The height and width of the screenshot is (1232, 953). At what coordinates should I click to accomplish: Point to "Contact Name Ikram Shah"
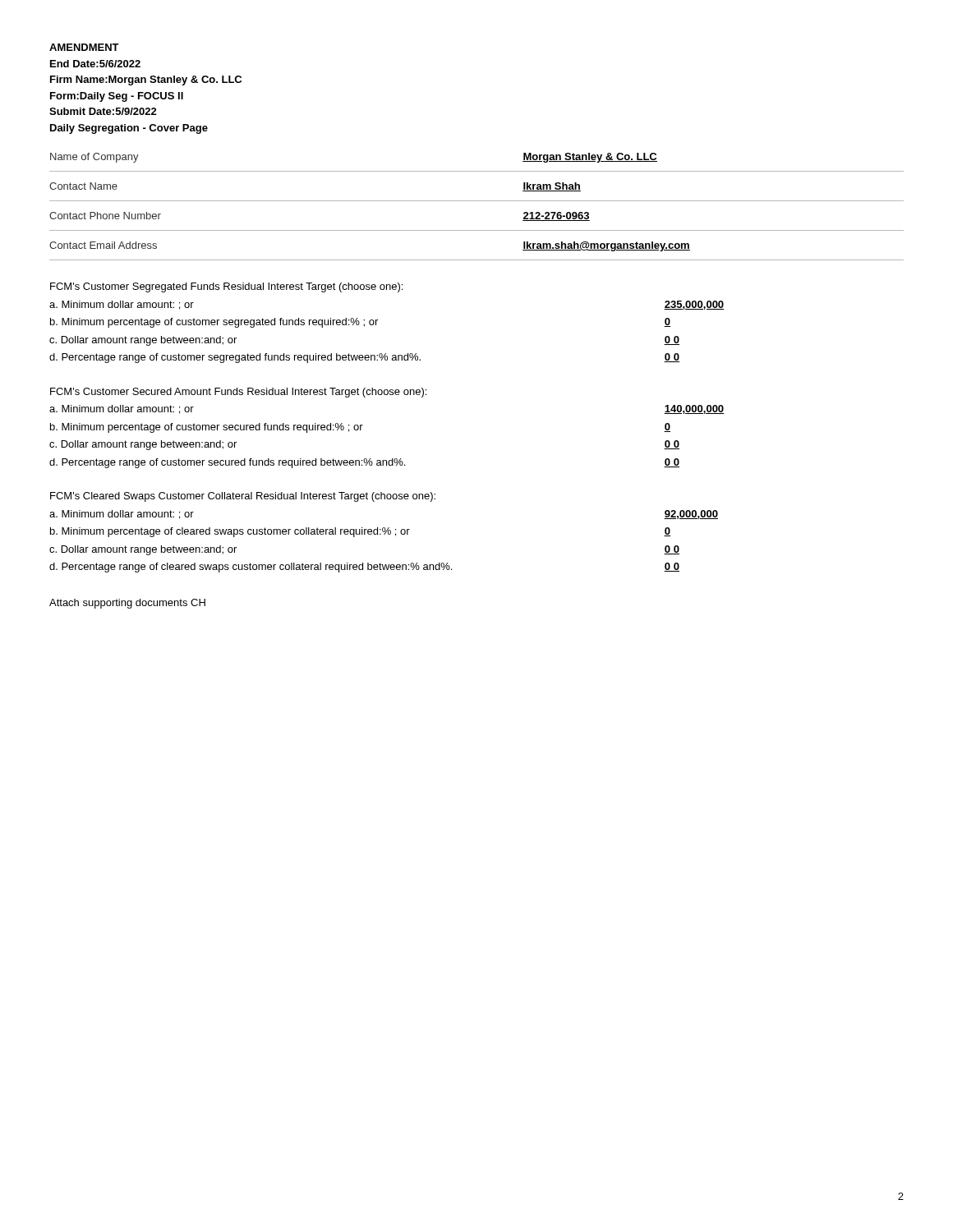pos(79,187)
